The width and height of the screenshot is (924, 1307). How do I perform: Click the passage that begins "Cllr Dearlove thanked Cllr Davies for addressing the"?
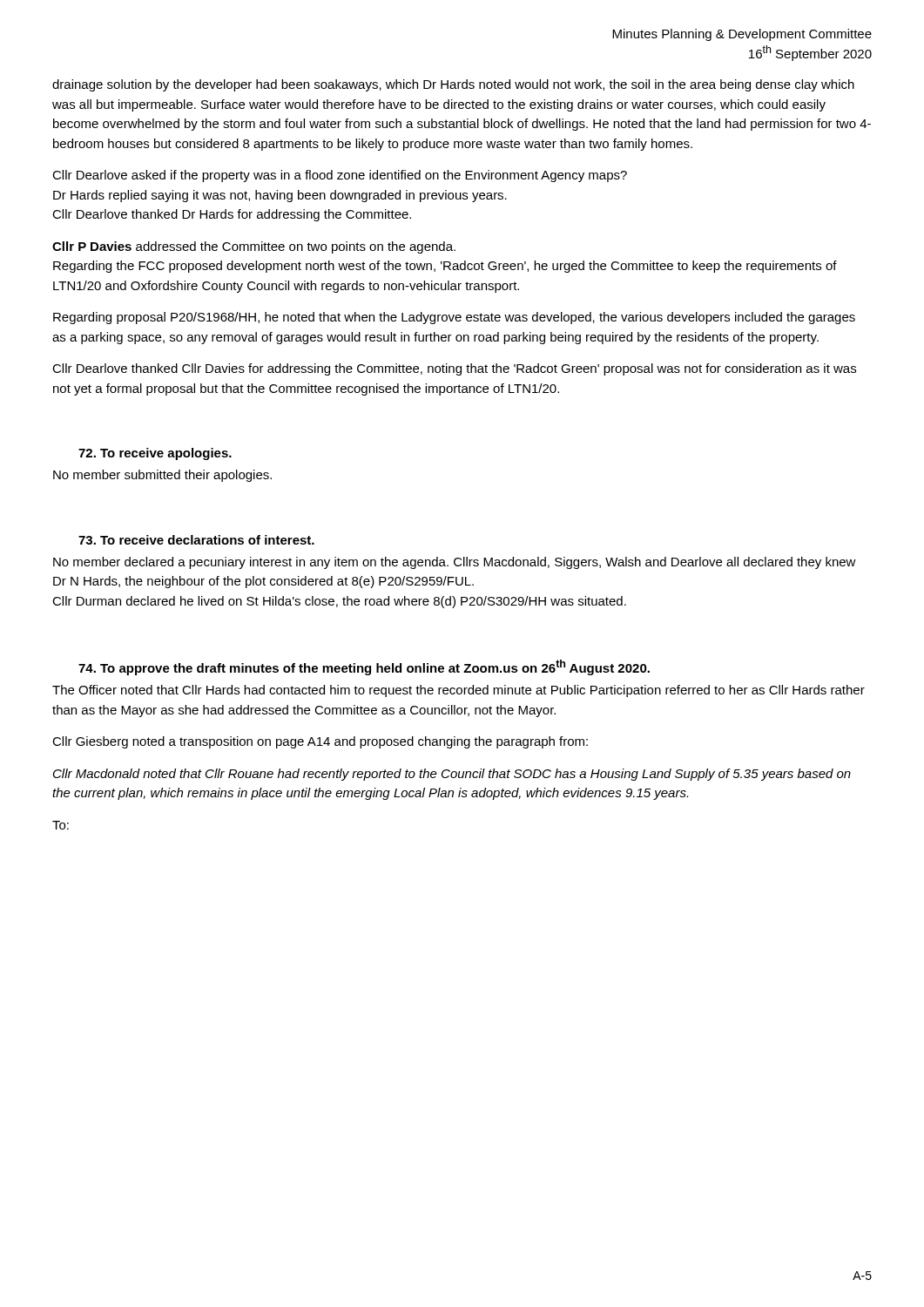(454, 378)
